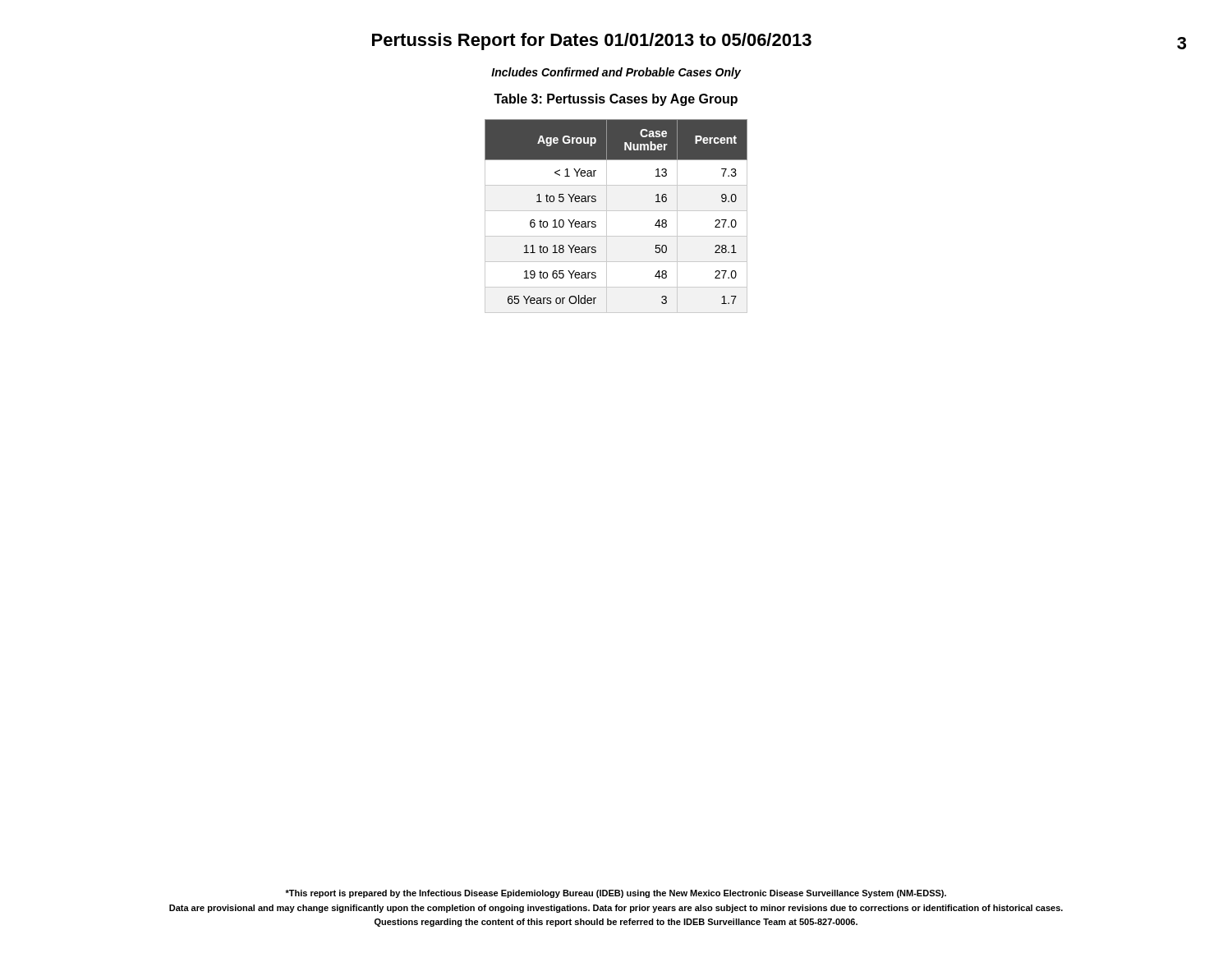Locate the text block containing "Includes Confirmed and Probable"
Image resolution: width=1232 pixels, height=953 pixels.
click(616, 72)
